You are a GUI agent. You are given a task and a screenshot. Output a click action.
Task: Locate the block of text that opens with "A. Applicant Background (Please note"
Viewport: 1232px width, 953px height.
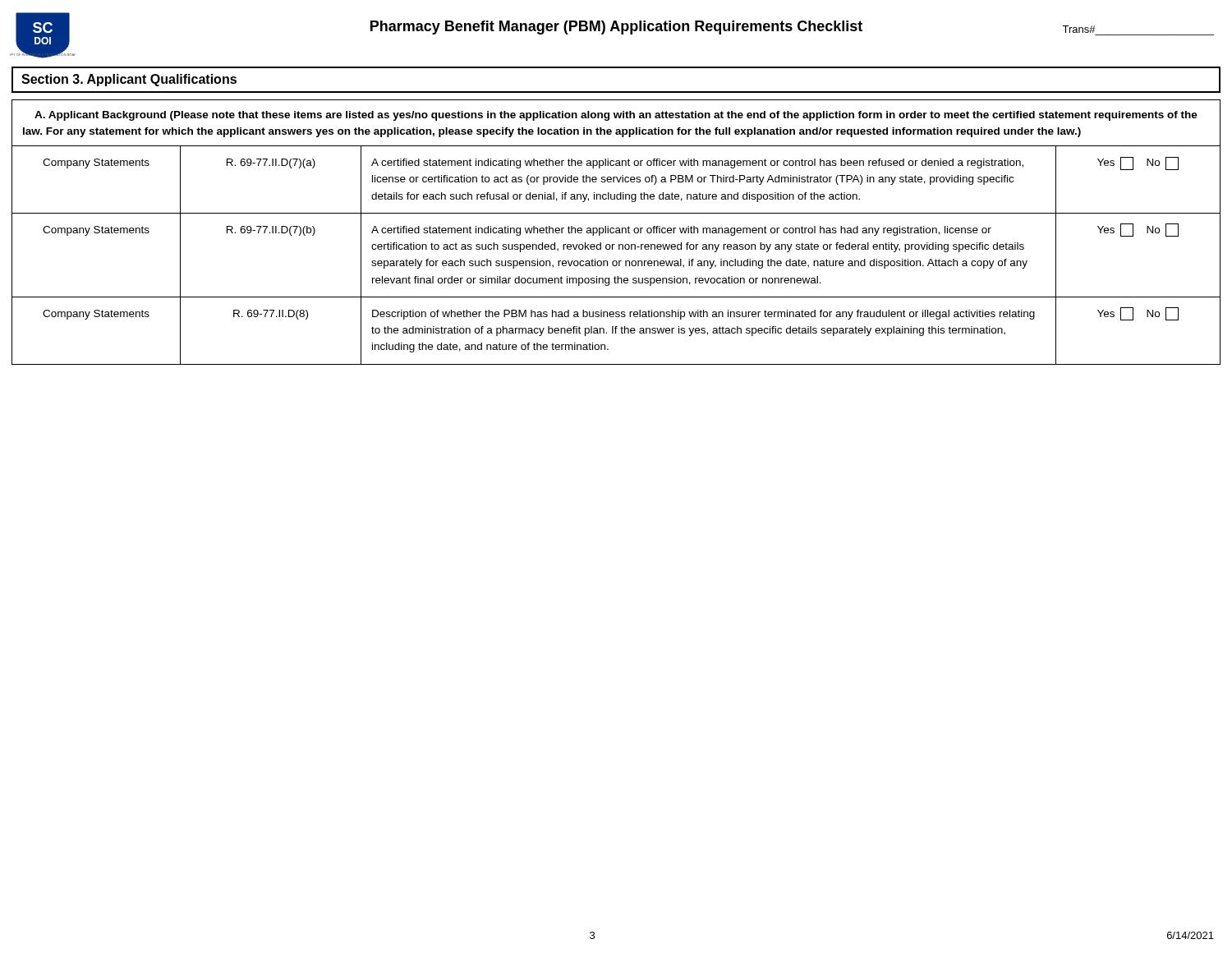pyautogui.click(x=610, y=123)
